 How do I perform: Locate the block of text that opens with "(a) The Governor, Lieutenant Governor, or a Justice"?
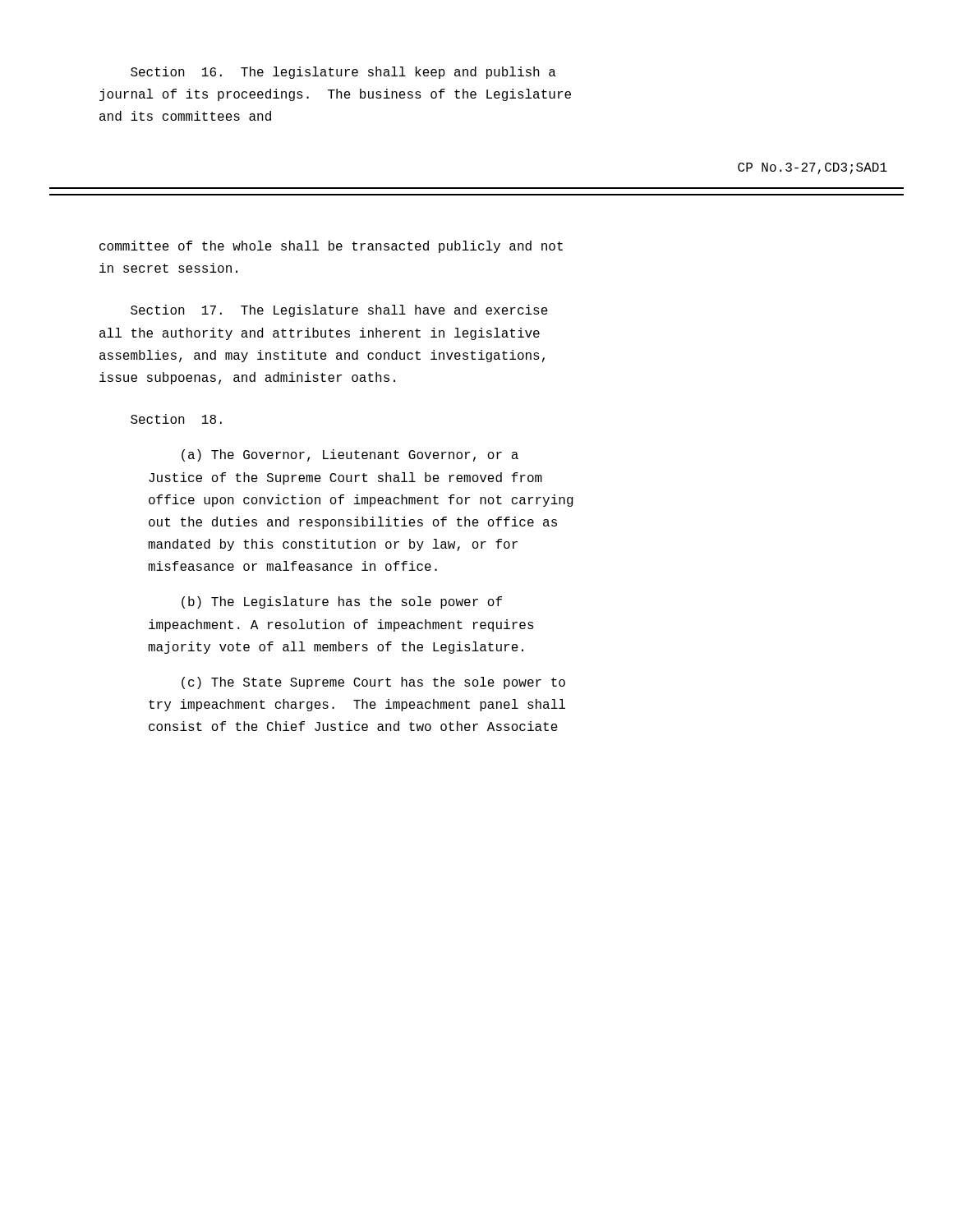pyautogui.click(x=361, y=512)
